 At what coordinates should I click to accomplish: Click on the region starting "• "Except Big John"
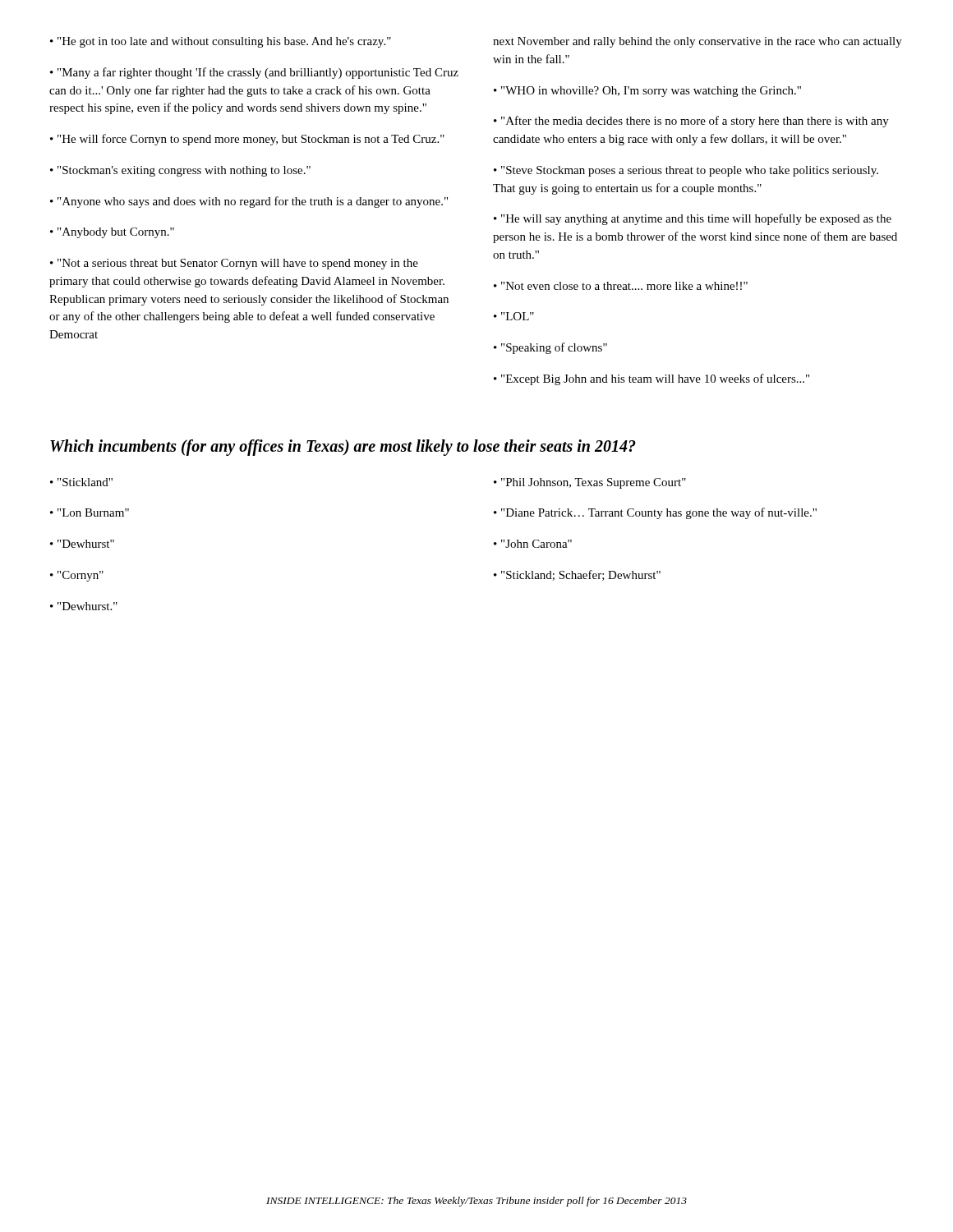pos(652,378)
